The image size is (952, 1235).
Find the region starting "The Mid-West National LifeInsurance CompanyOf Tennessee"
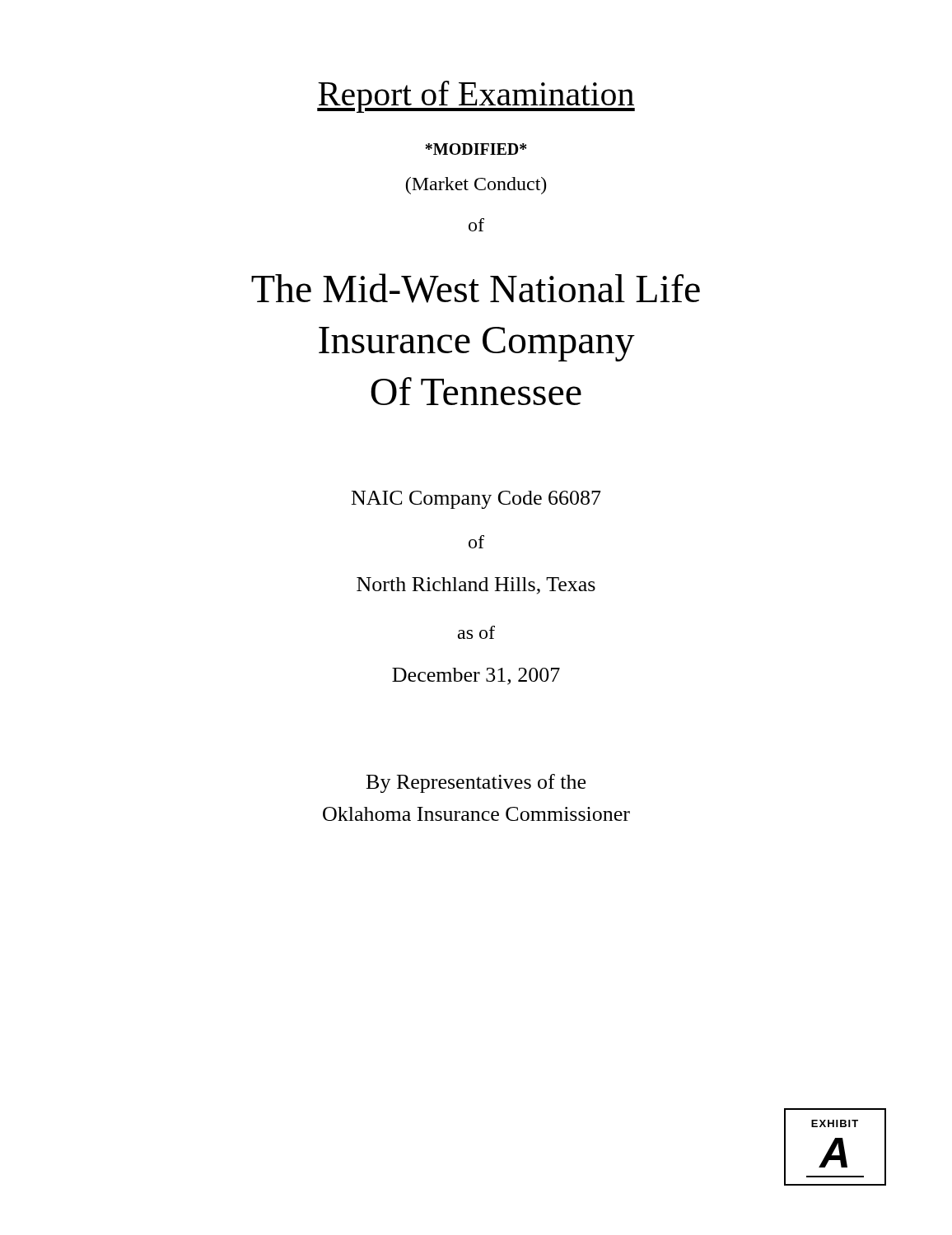coord(476,340)
